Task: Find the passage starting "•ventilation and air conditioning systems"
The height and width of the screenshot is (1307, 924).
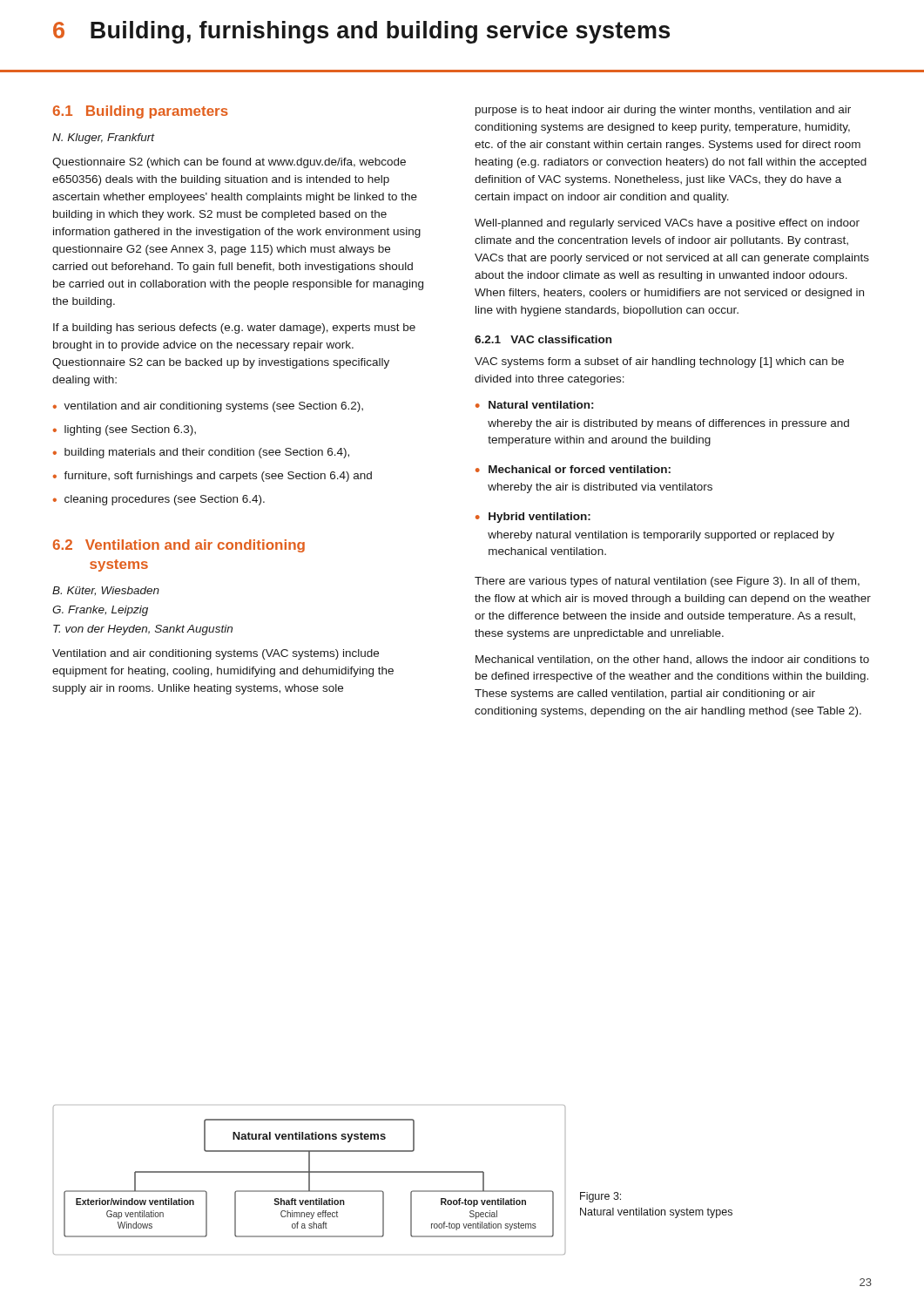Action: 208,407
